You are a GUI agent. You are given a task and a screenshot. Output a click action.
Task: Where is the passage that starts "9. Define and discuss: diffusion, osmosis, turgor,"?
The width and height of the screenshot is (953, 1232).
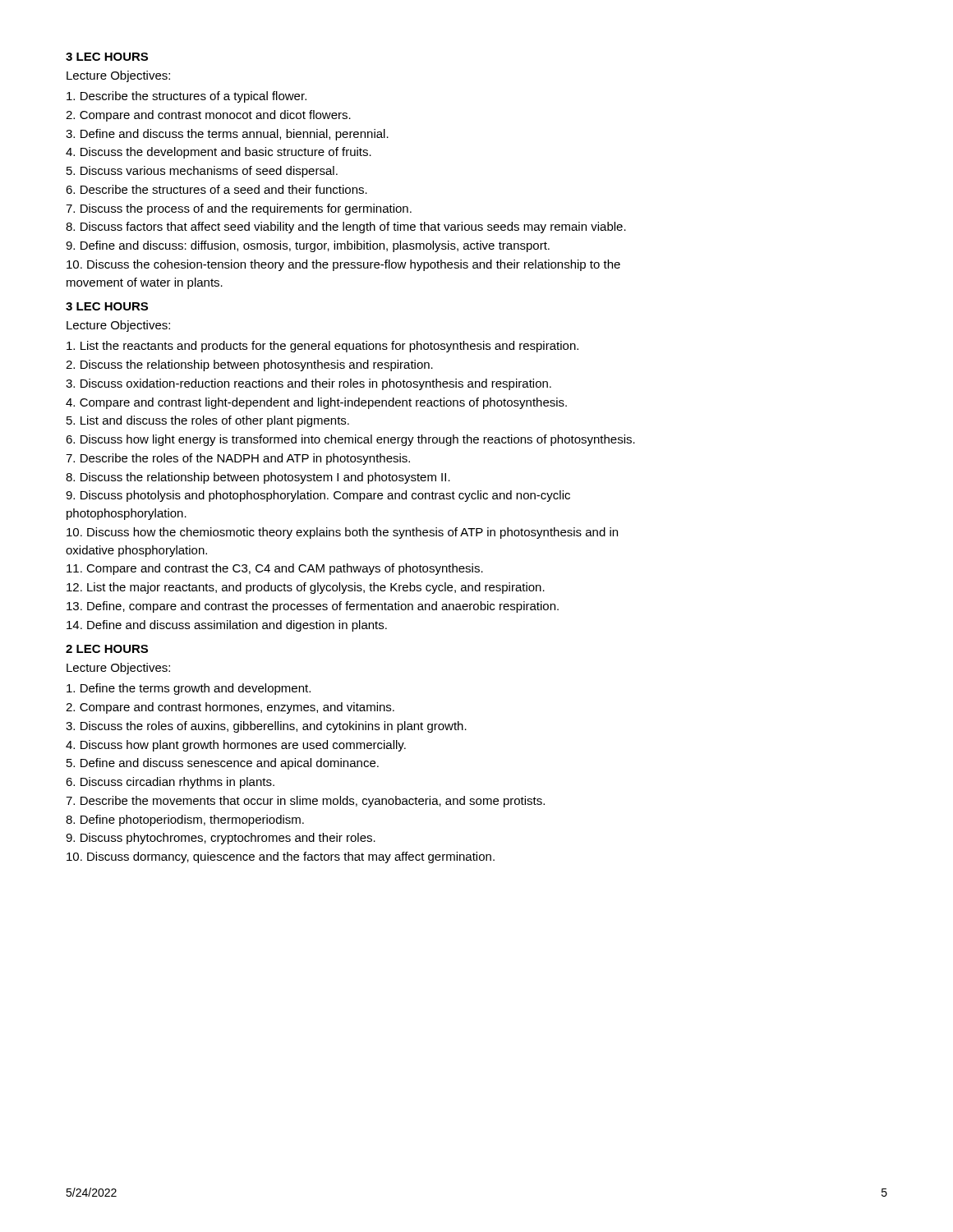tap(308, 245)
